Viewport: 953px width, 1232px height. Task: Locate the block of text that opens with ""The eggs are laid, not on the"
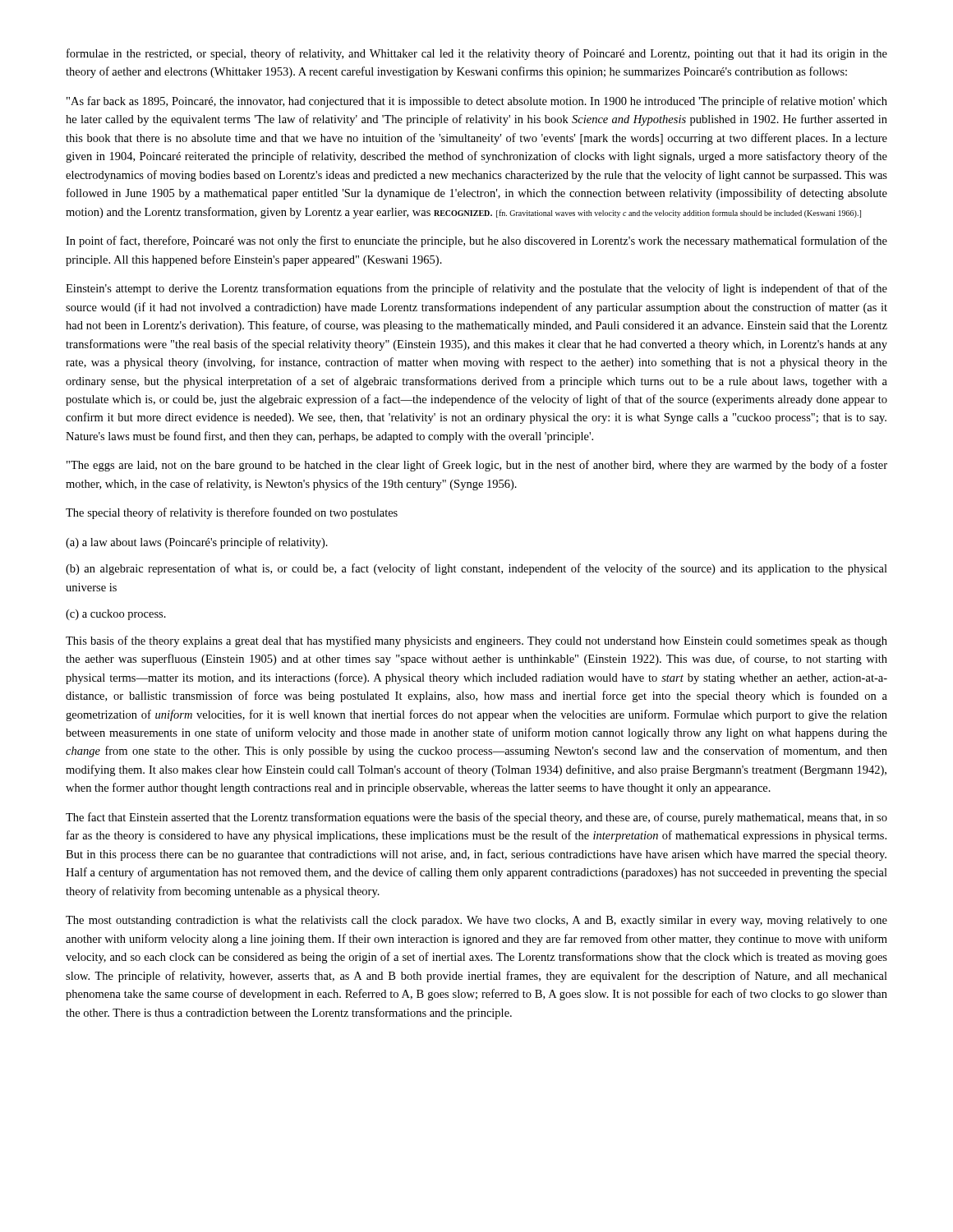[476, 474]
